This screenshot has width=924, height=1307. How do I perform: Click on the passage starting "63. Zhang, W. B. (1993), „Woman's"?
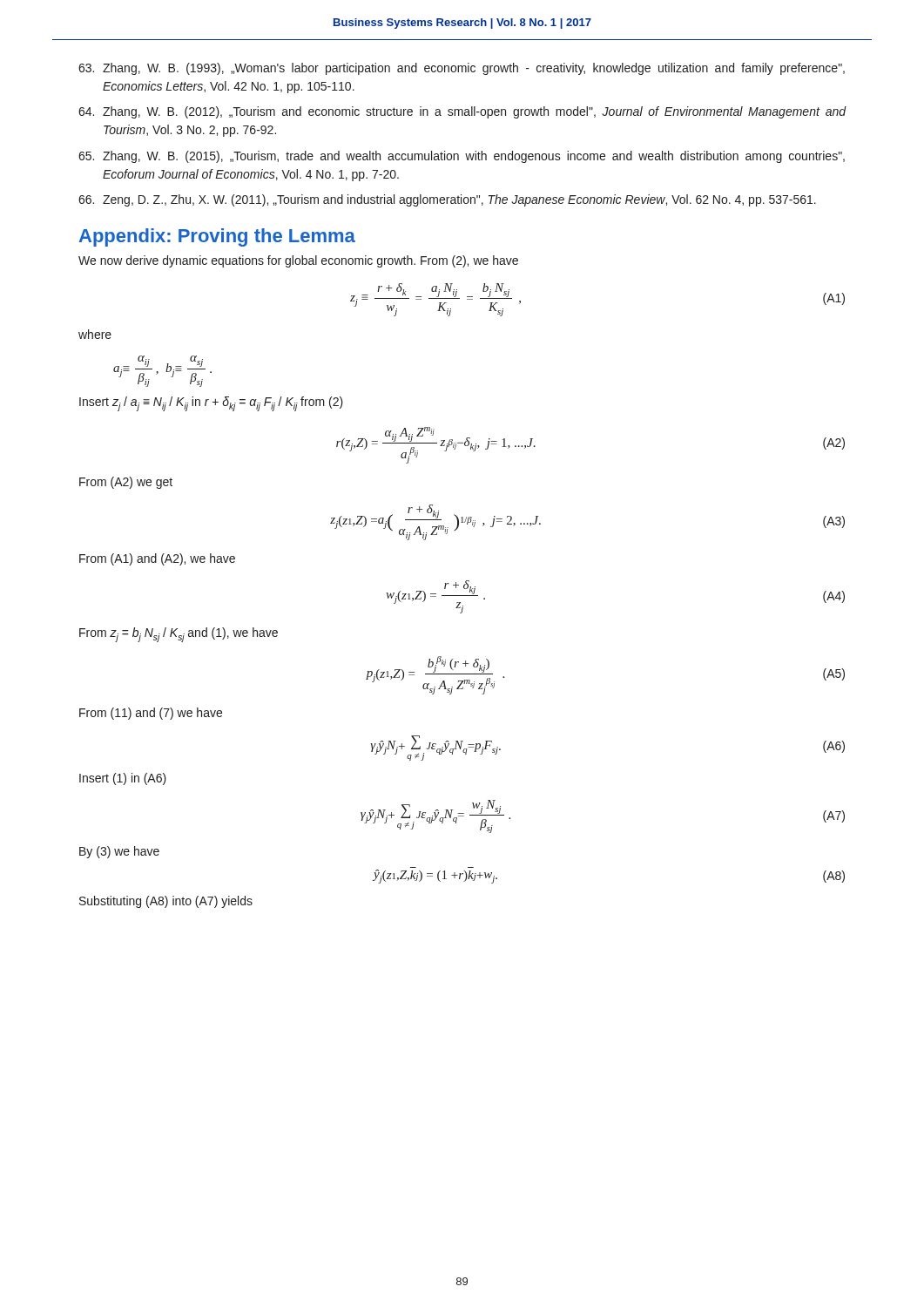(462, 77)
